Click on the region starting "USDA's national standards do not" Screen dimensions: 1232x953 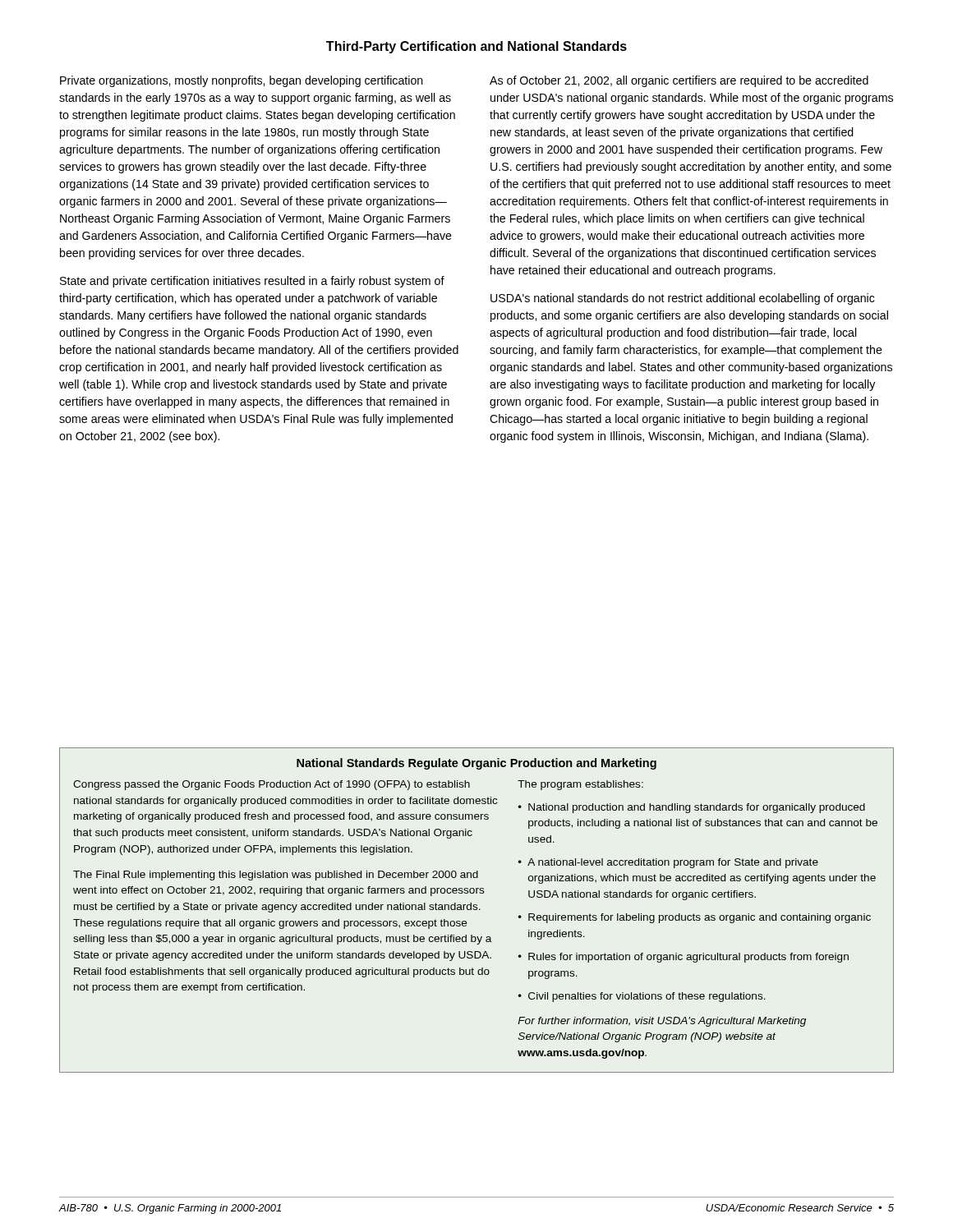point(692,368)
